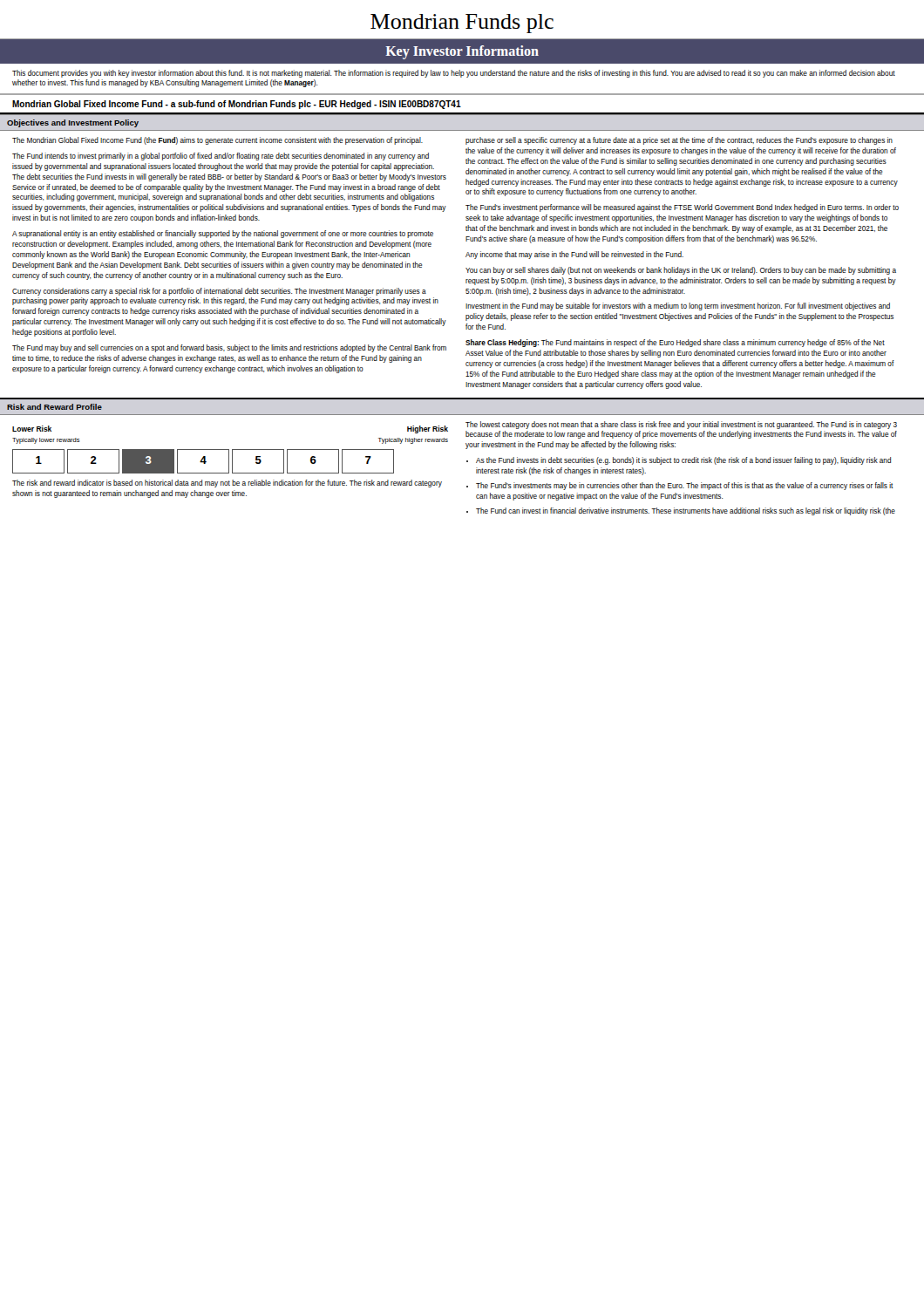The width and height of the screenshot is (924, 1308).
Task: Click the passage that begins "The lowest category"
Action: [683, 468]
